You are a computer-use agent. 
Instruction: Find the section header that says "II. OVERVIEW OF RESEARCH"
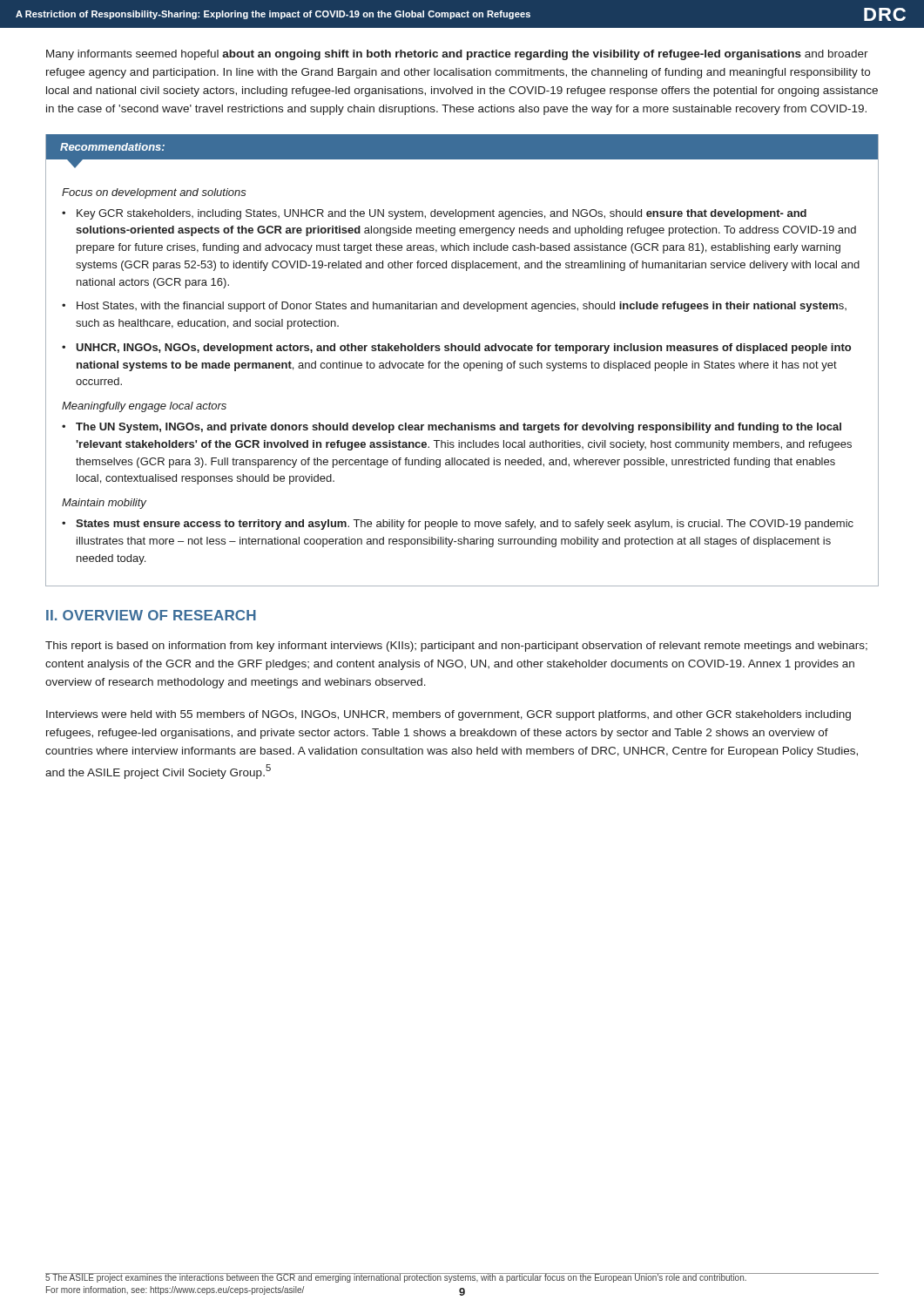pos(151,616)
